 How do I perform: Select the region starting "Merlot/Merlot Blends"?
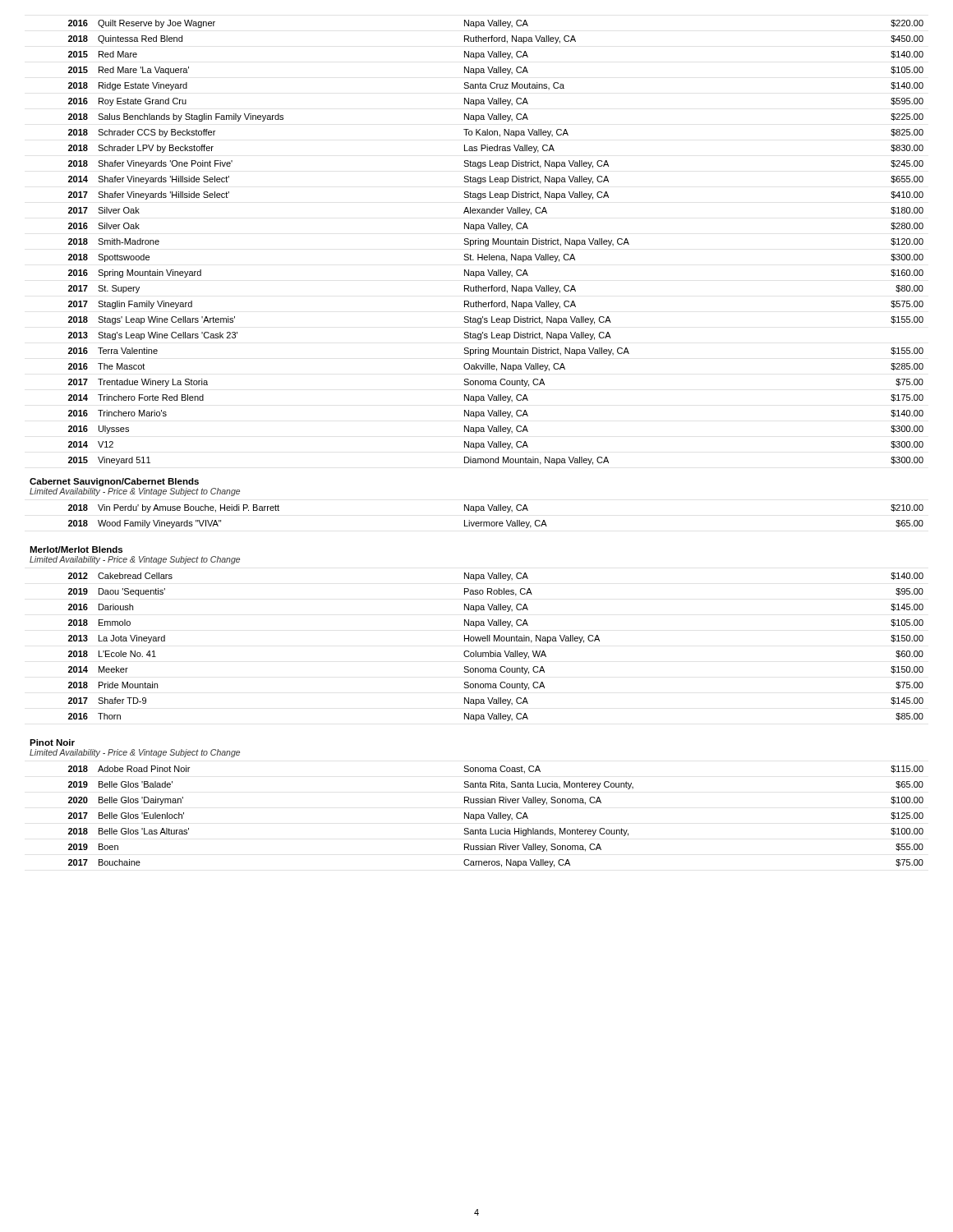(x=76, y=549)
